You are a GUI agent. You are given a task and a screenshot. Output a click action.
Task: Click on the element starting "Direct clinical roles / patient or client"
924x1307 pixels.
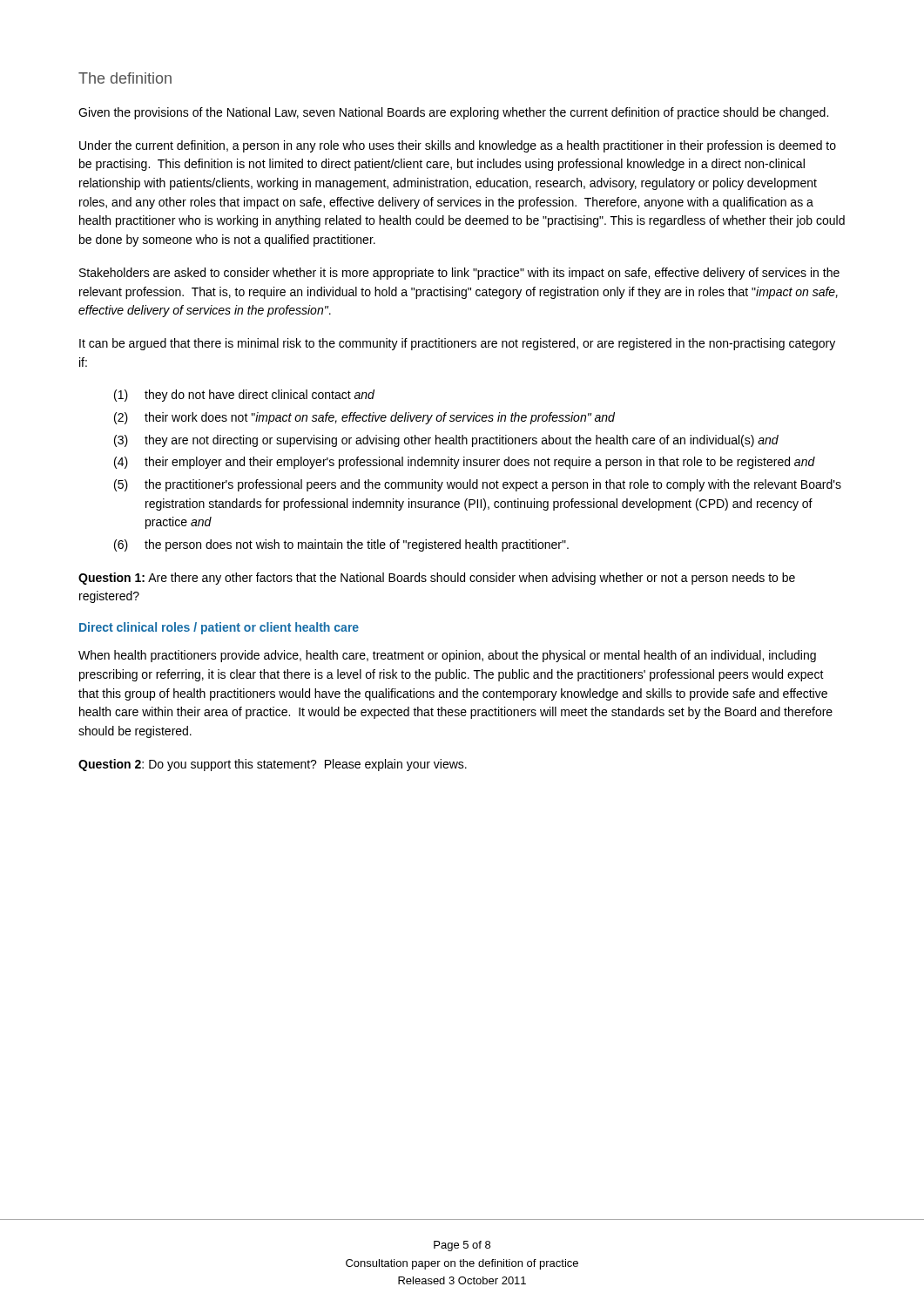(219, 627)
